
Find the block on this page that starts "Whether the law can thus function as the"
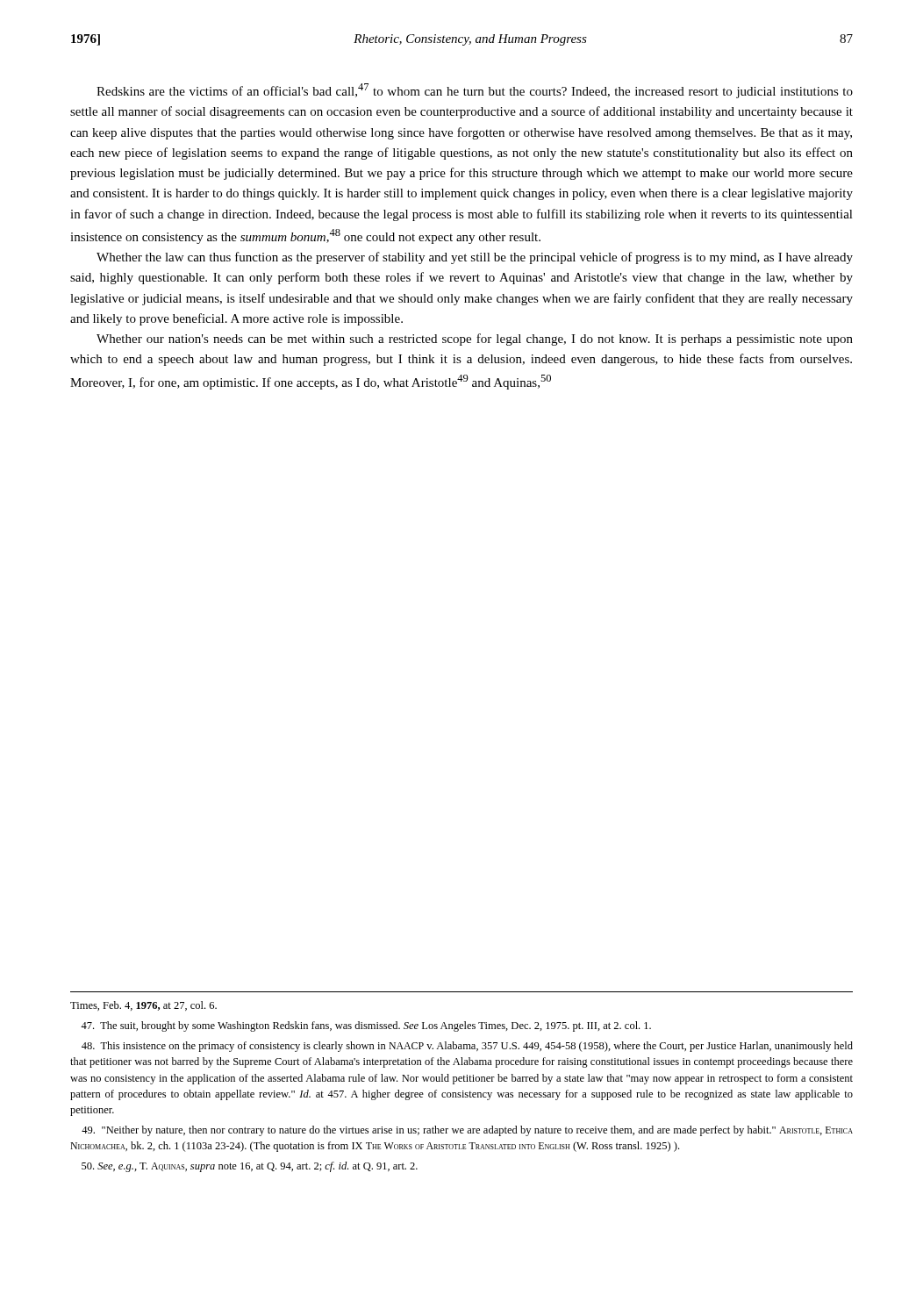(x=462, y=288)
